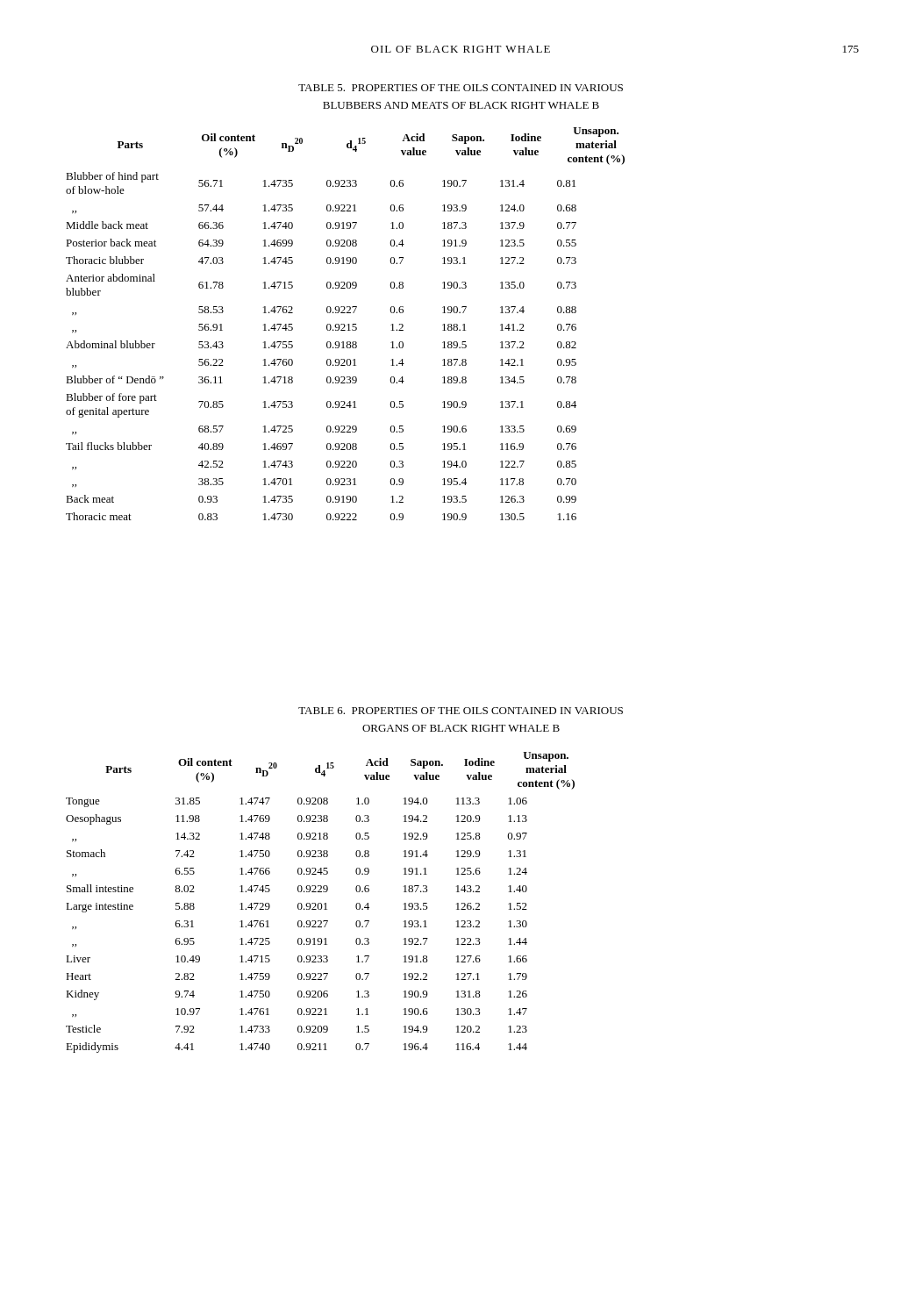Click on the caption with the text "TABLE 6. PROPERTIES OF THE OILS"

(x=461, y=719)
